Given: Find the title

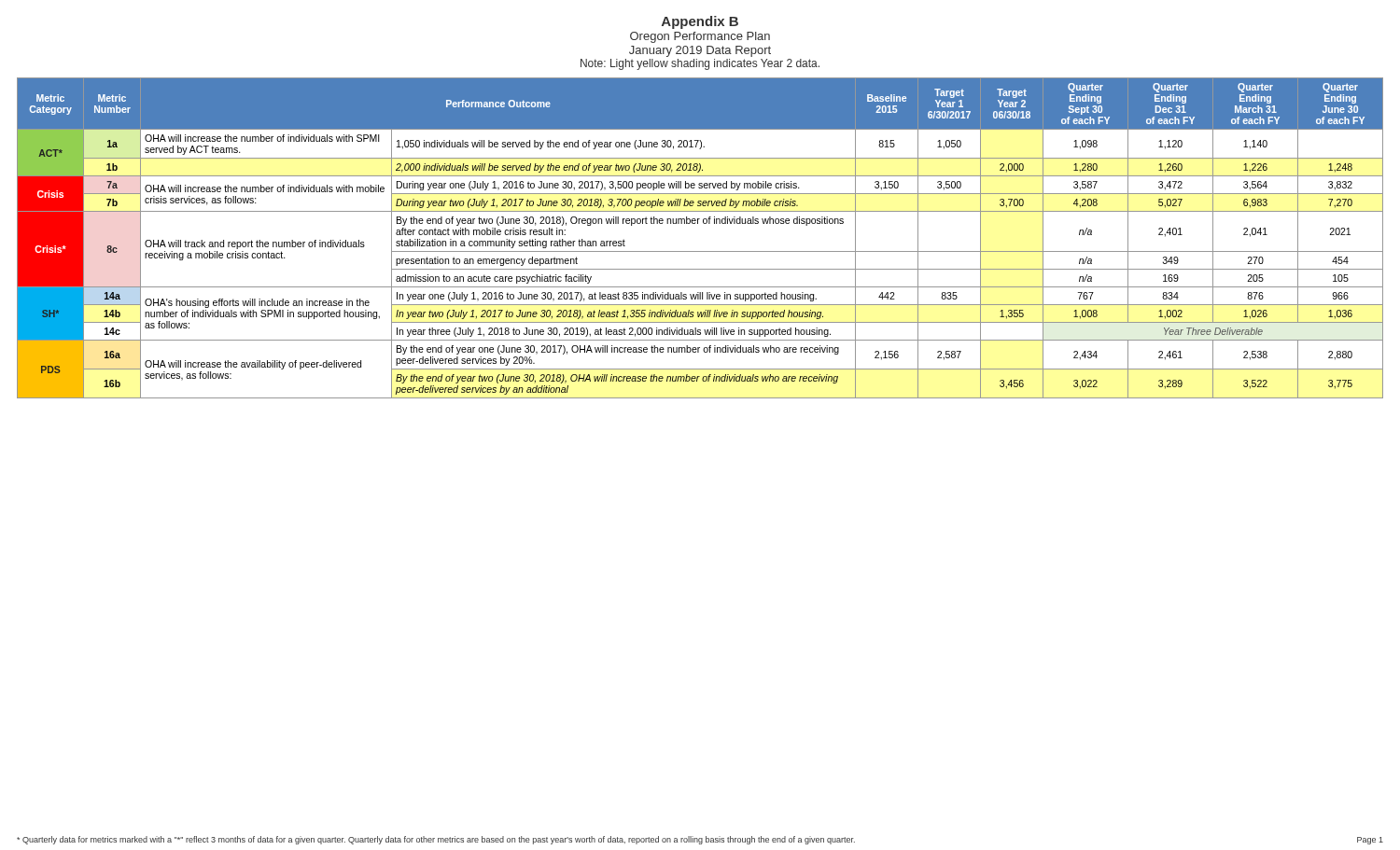Looking at the screenshot, I should 700,42.
